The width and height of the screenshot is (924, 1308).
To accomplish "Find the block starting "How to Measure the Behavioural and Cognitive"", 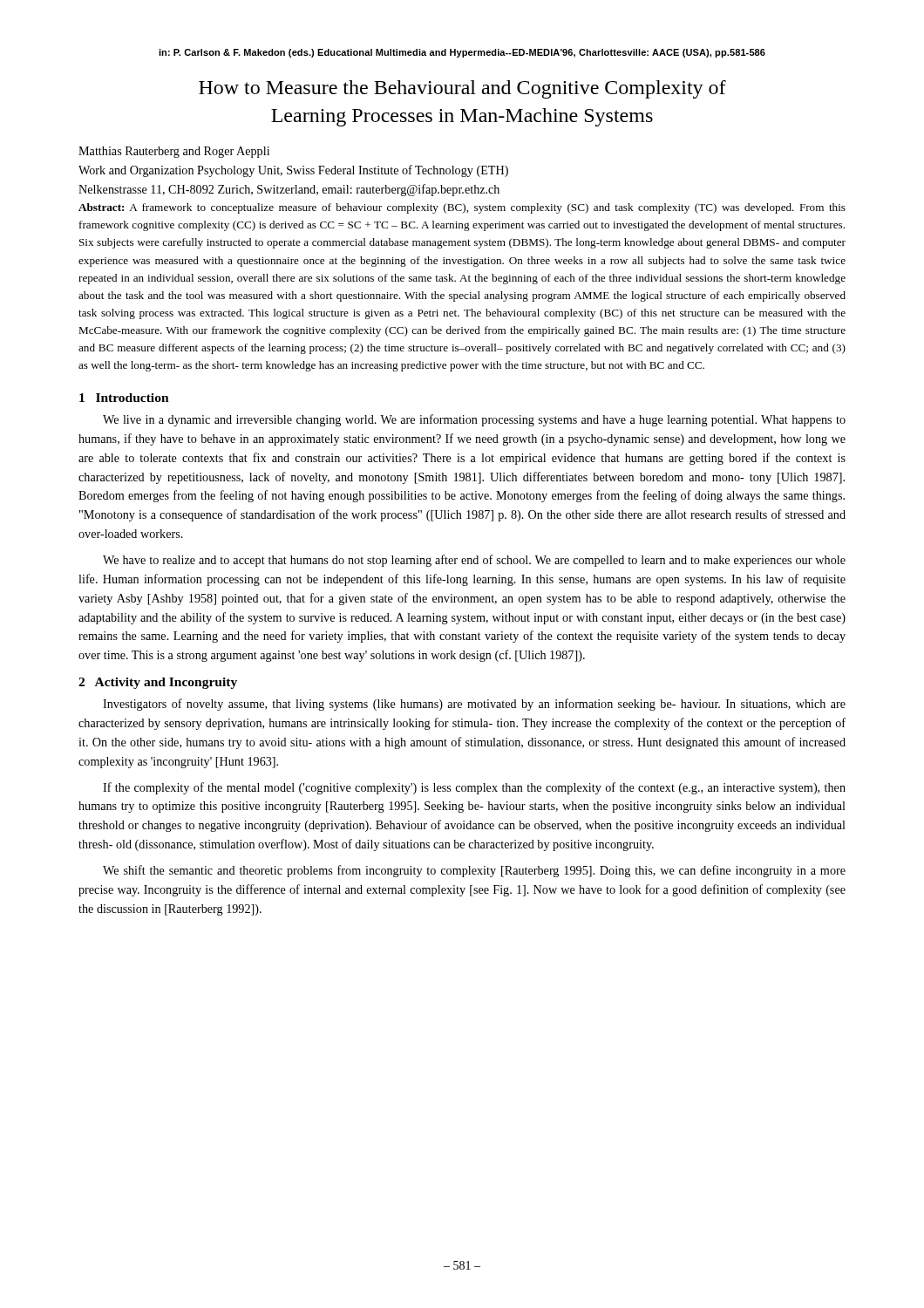I will click(462, 101).
